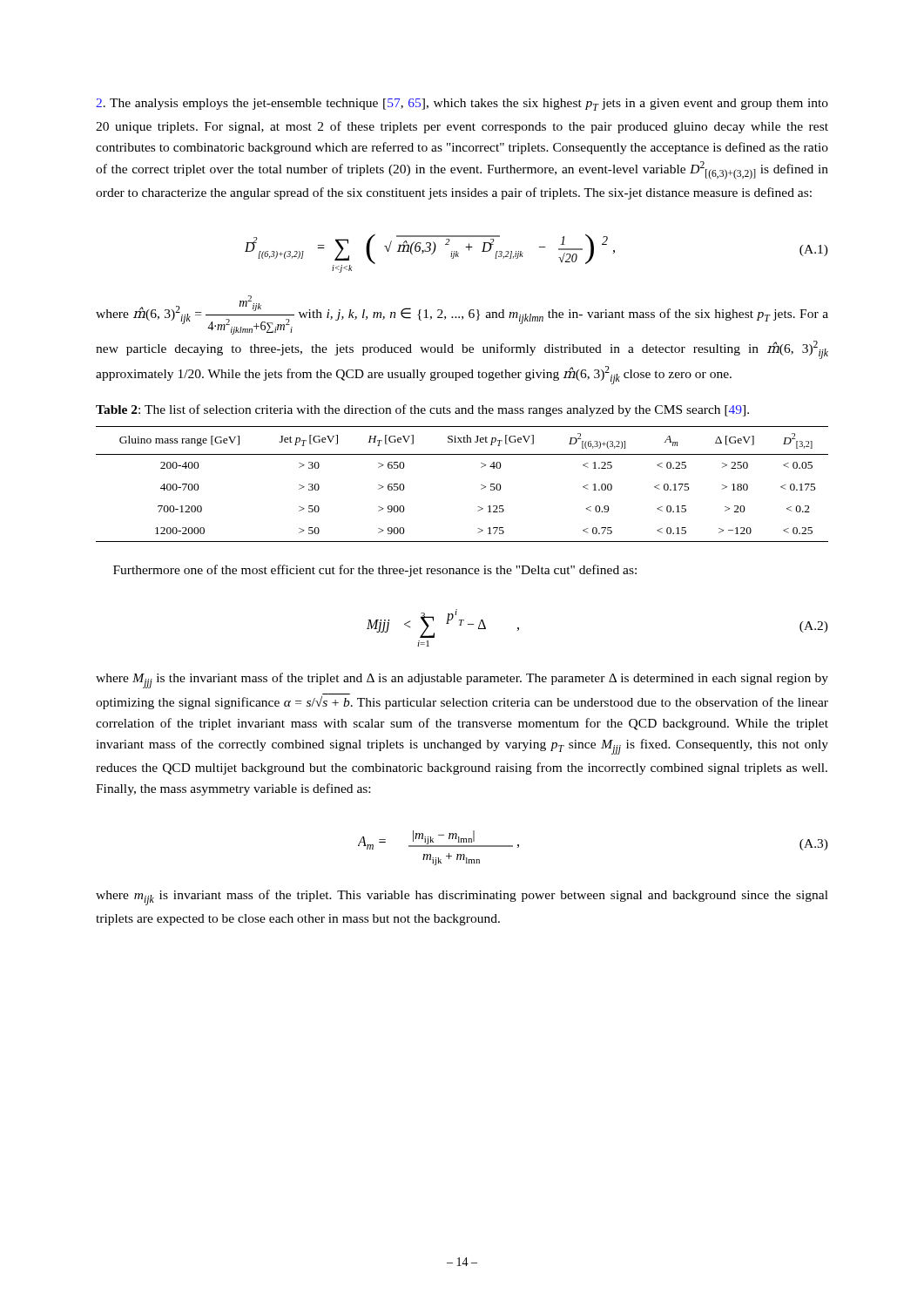924x1307 pixels.
Task: Find the text starting "where mijk is invariant"
Action: coord(462,906)
